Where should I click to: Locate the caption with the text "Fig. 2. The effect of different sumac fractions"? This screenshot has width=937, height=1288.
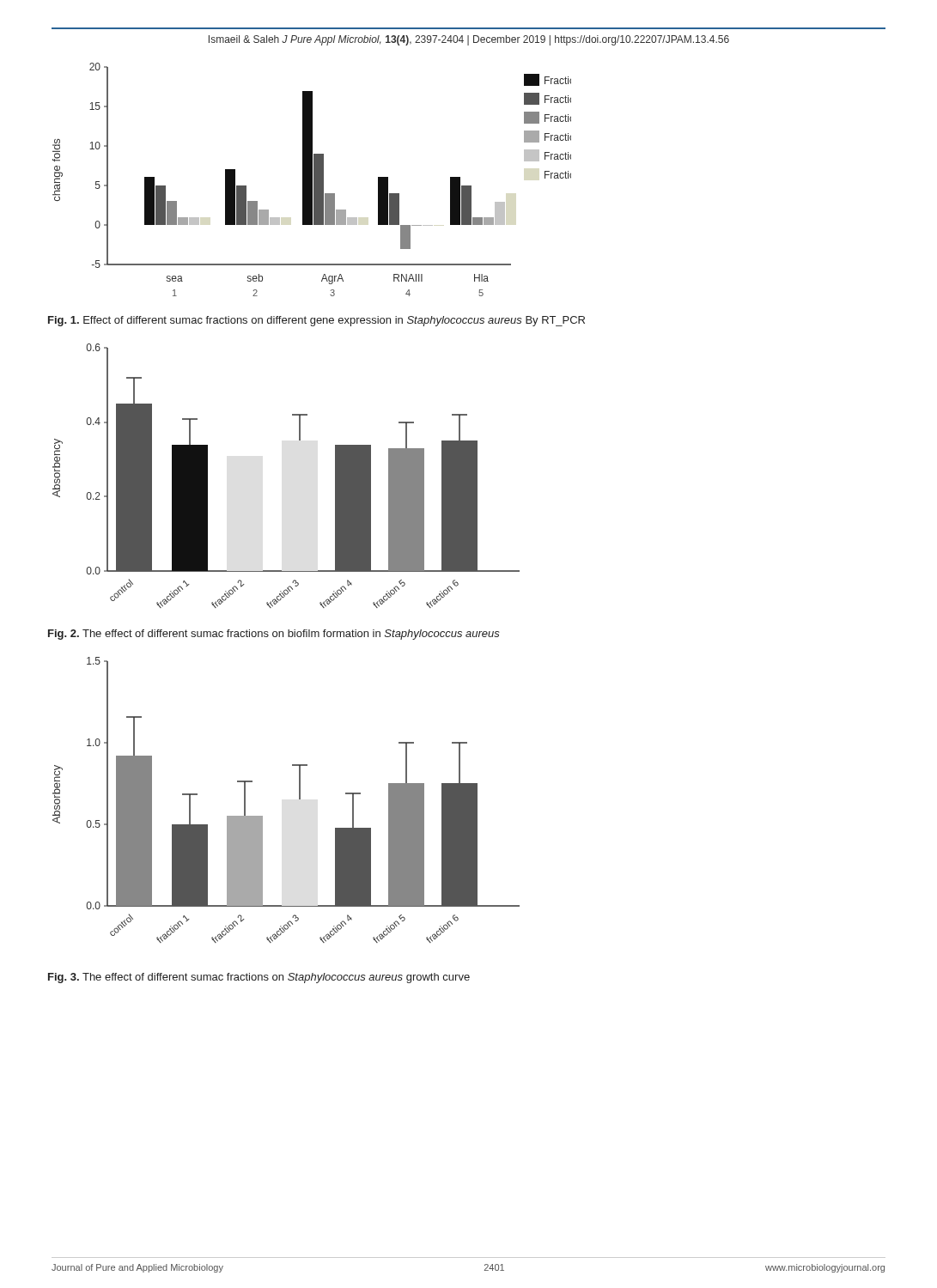pyautogui.click(x=273, y=633)
